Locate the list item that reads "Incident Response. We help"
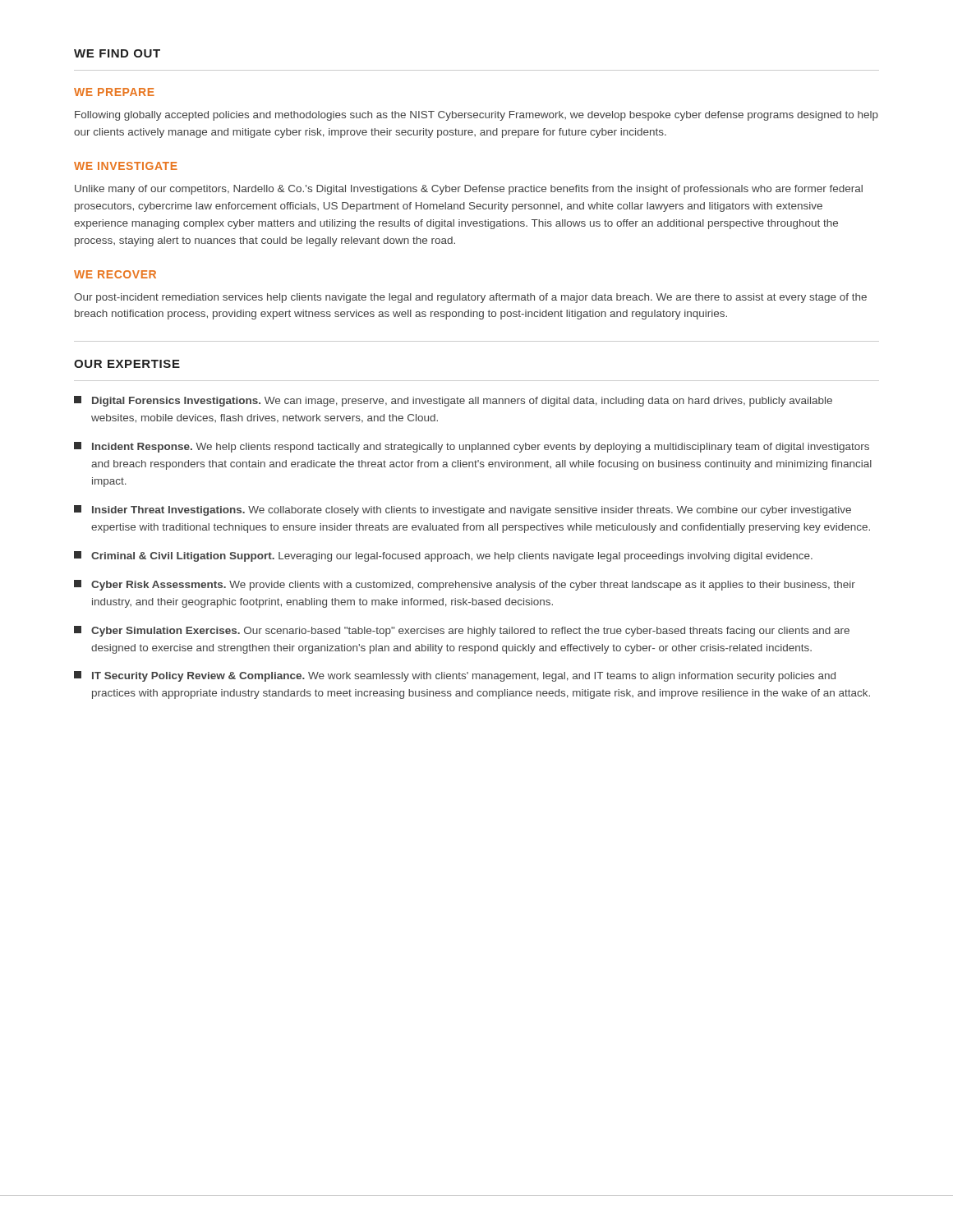Screen dimensions: 1232x953 click(476, 465)
